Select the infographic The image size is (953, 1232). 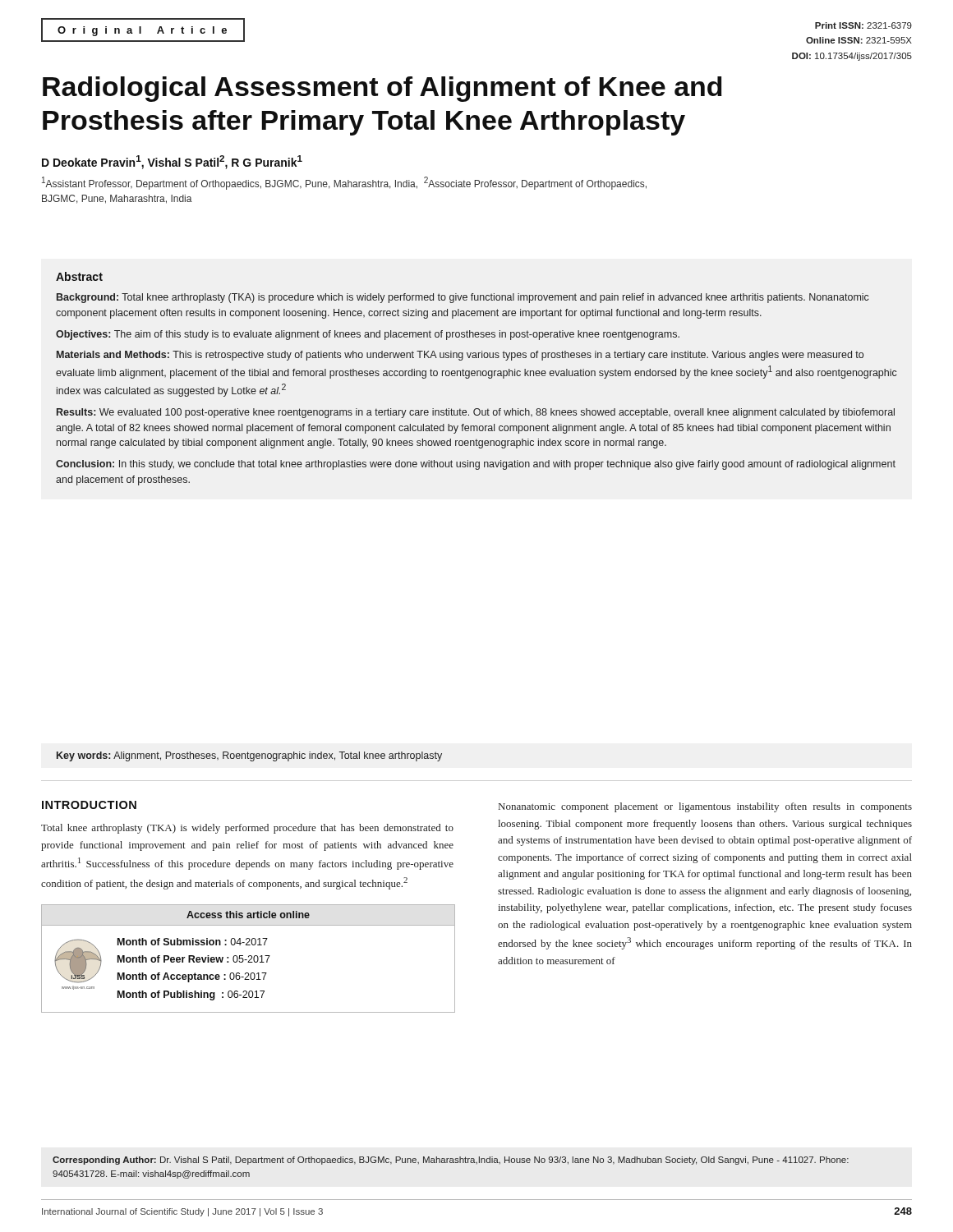click(x=248, y=958)
